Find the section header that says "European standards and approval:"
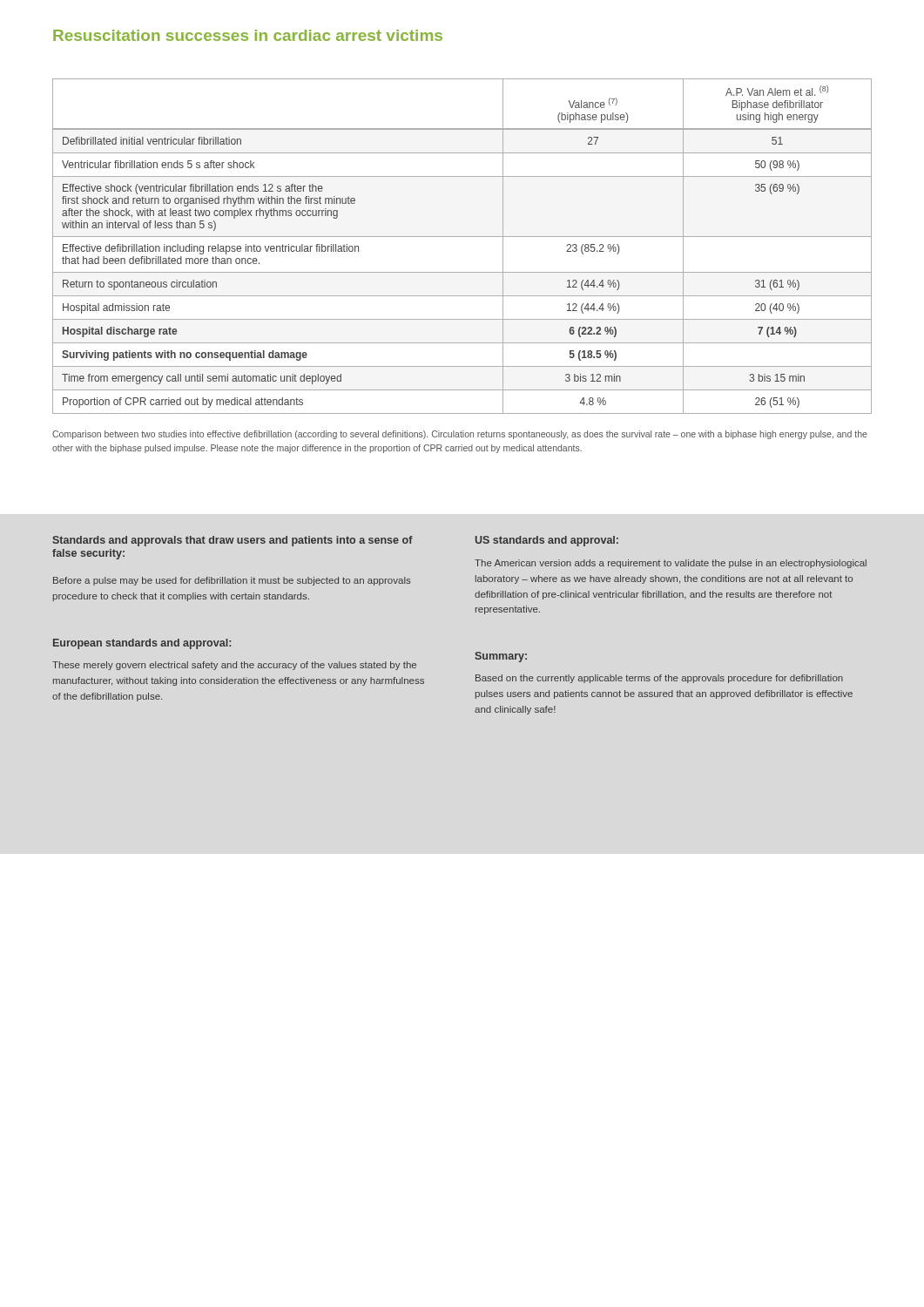Screen dimensions: 1307x924 coord(142,643)
